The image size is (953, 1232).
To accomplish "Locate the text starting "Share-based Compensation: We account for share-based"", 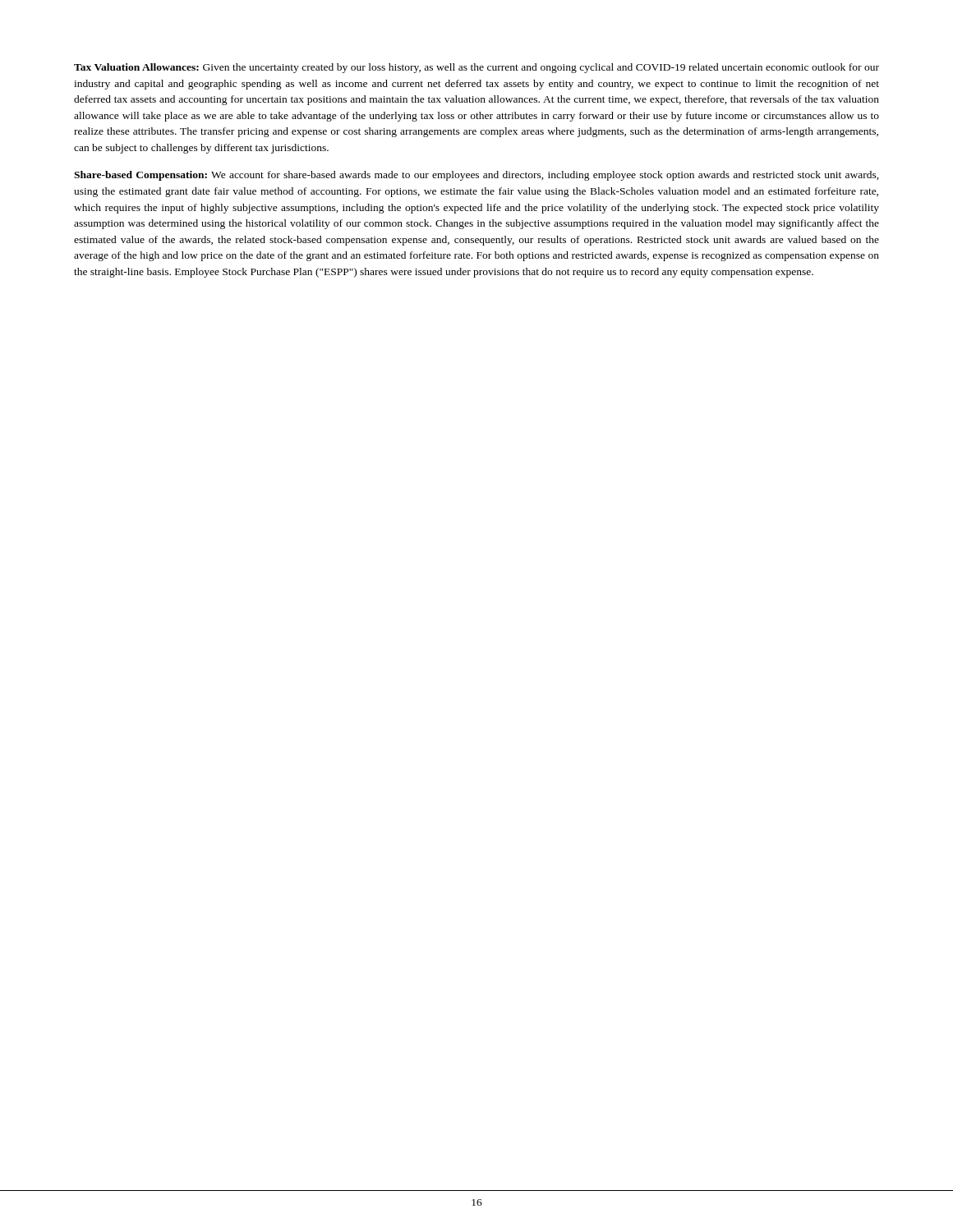I will [476, 223].
